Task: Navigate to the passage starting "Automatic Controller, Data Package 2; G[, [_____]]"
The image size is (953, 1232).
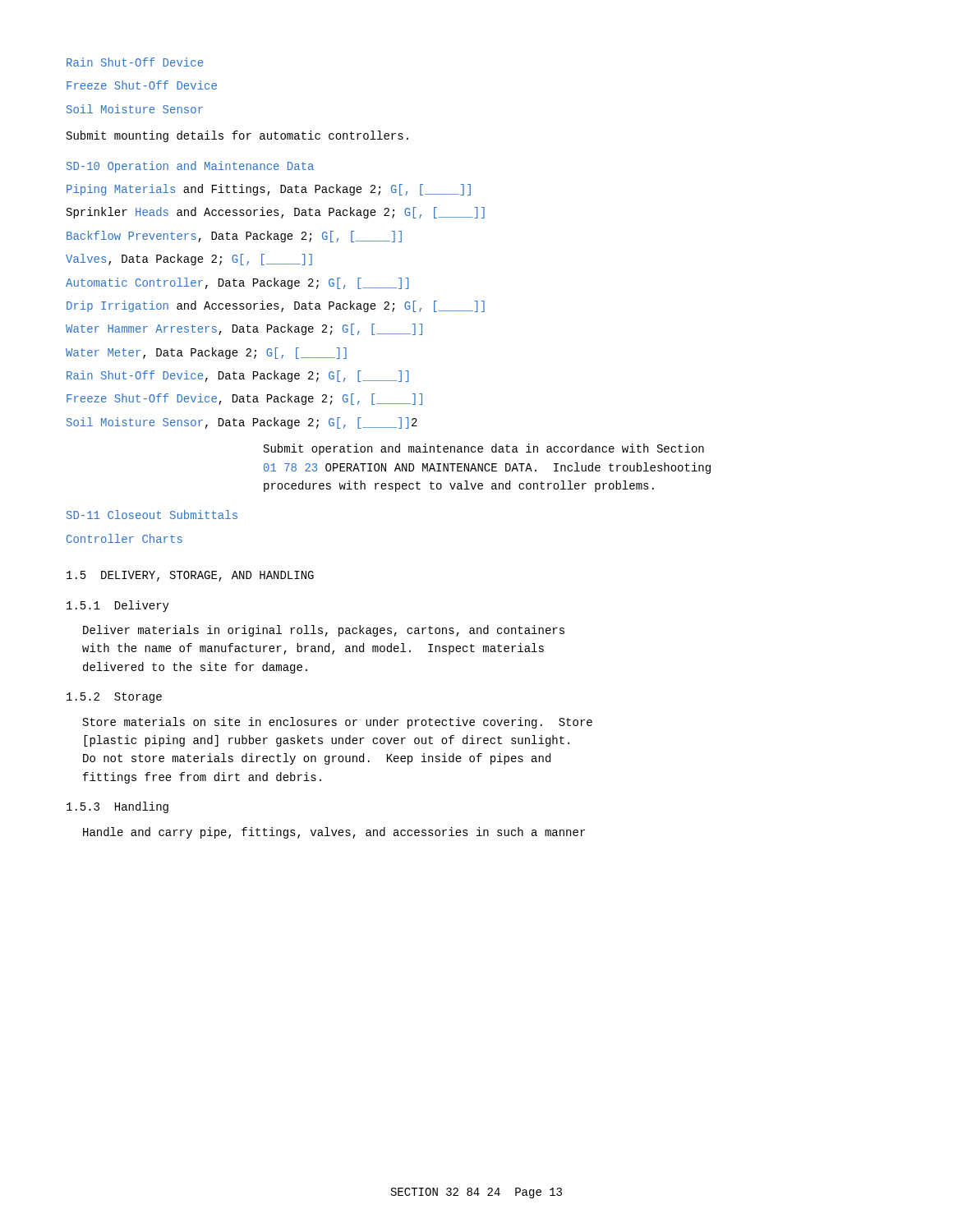Action: tap(238, 283)
